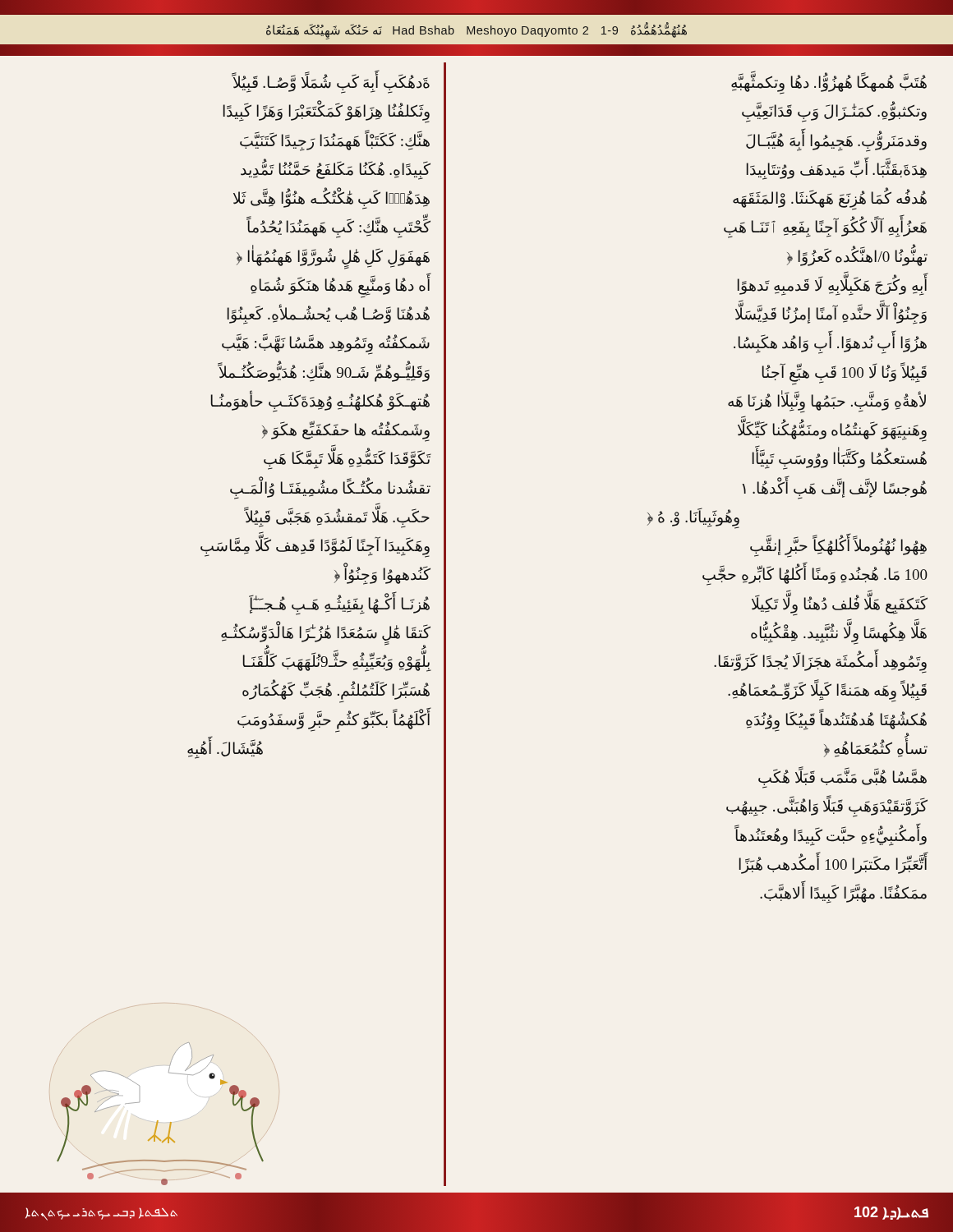Click the illustration
Screen dimensions: 1232x953
(x=164, y=1092)
